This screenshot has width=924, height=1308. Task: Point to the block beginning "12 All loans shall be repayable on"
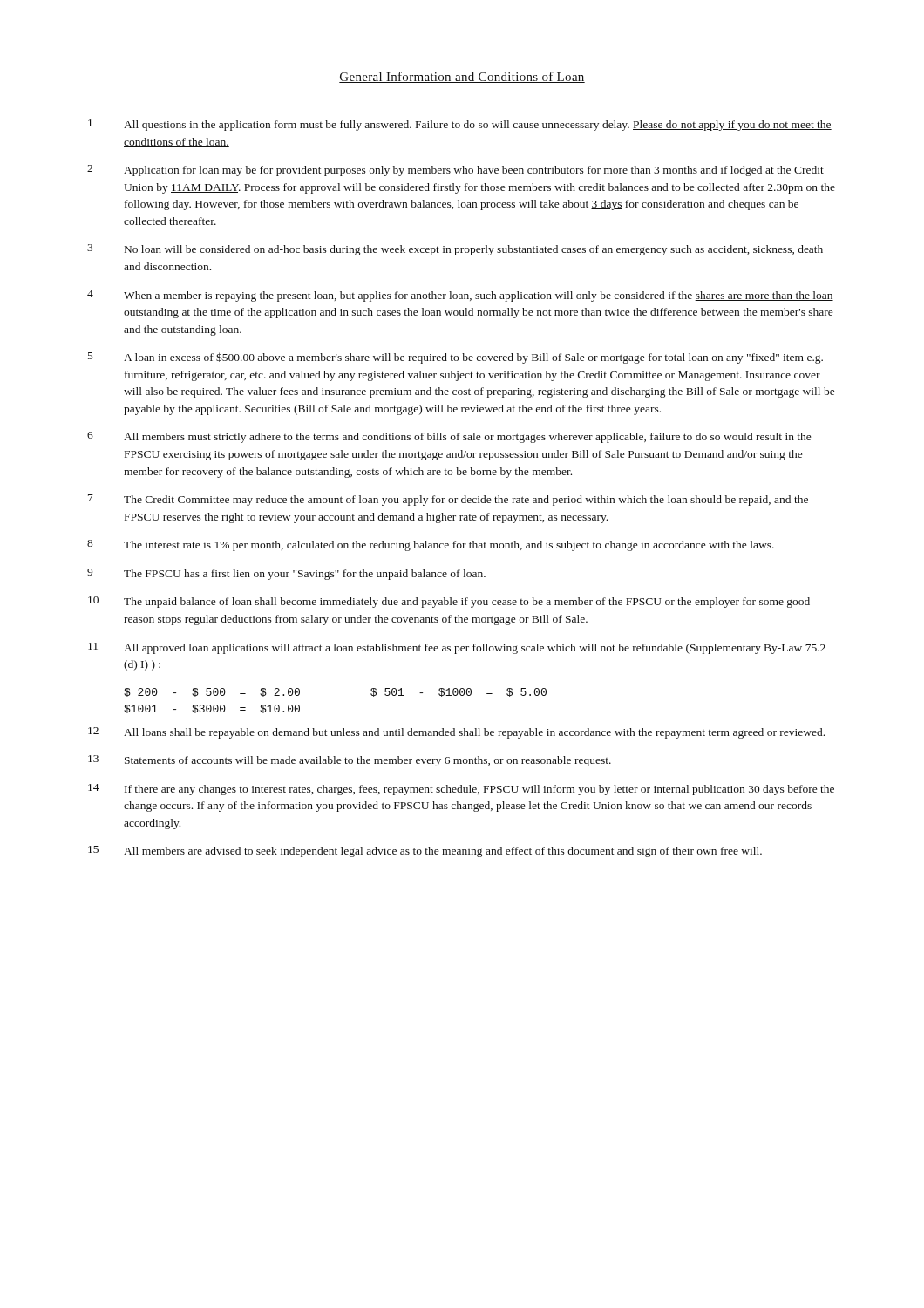462,732
